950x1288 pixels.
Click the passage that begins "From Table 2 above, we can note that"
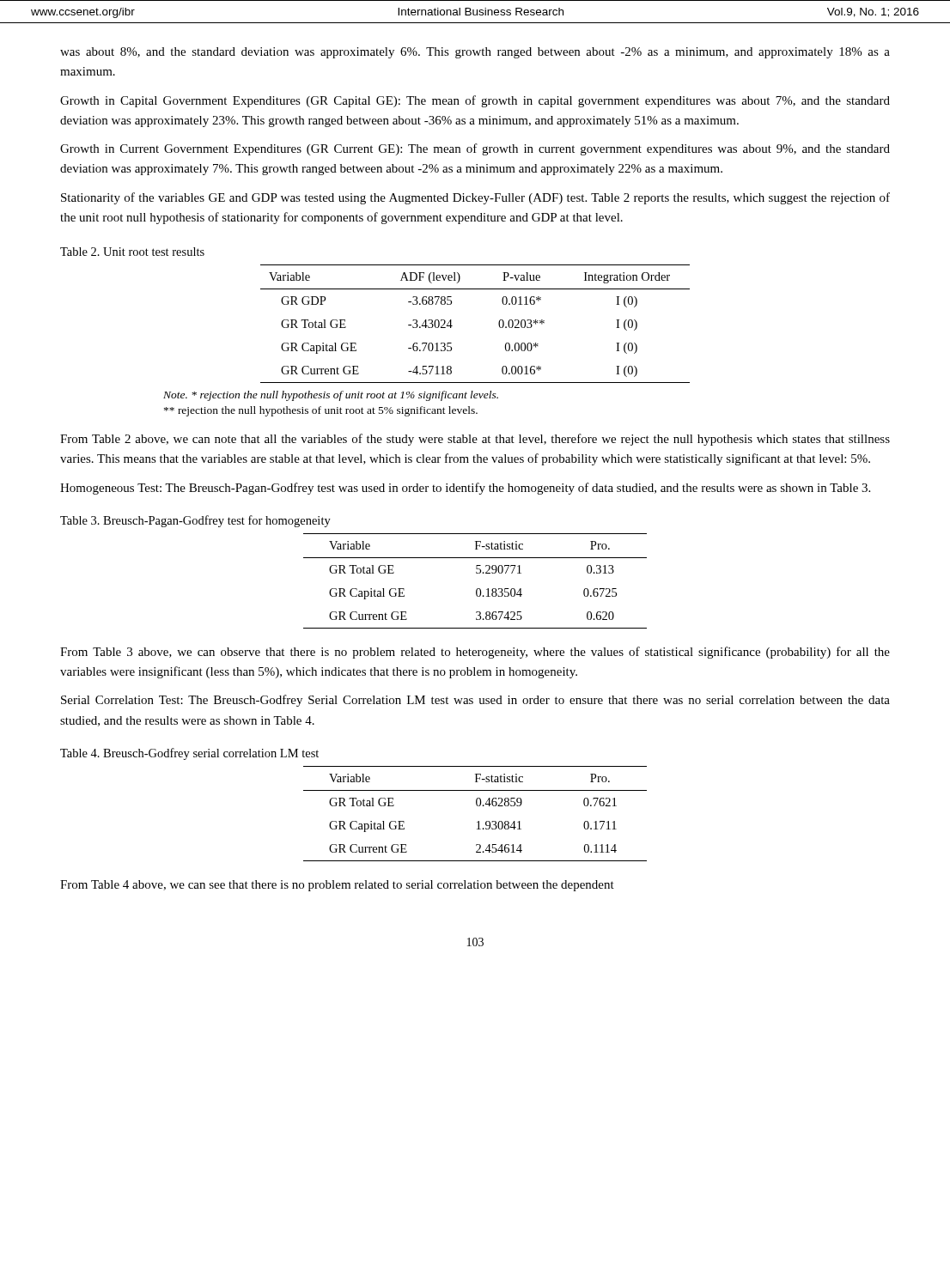click(x=475, y=449)
